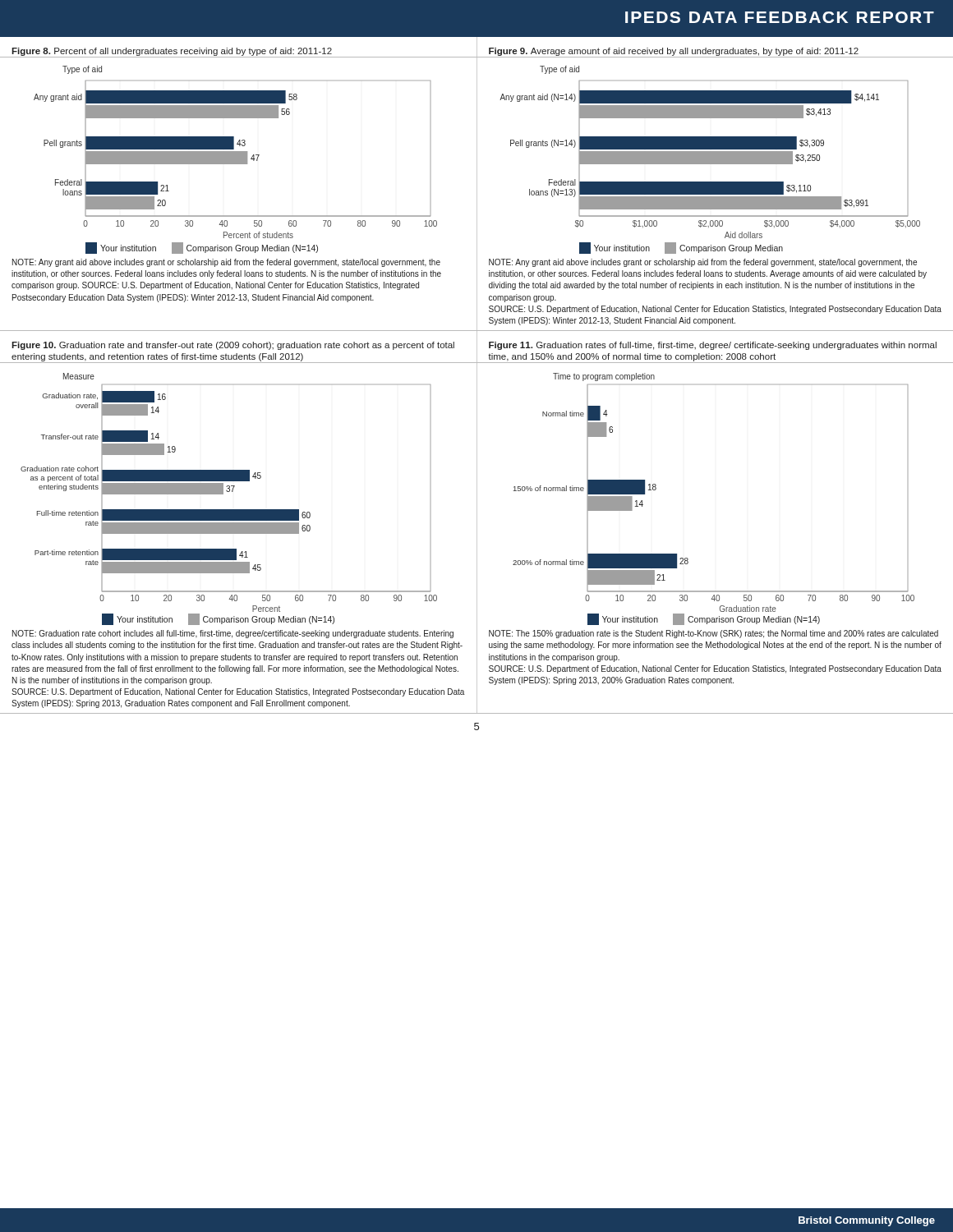
Task: Select the section header that reads "Figure 11. Graduation rates of full-time, first-time, degree/"
Action: tap(713, 350)
